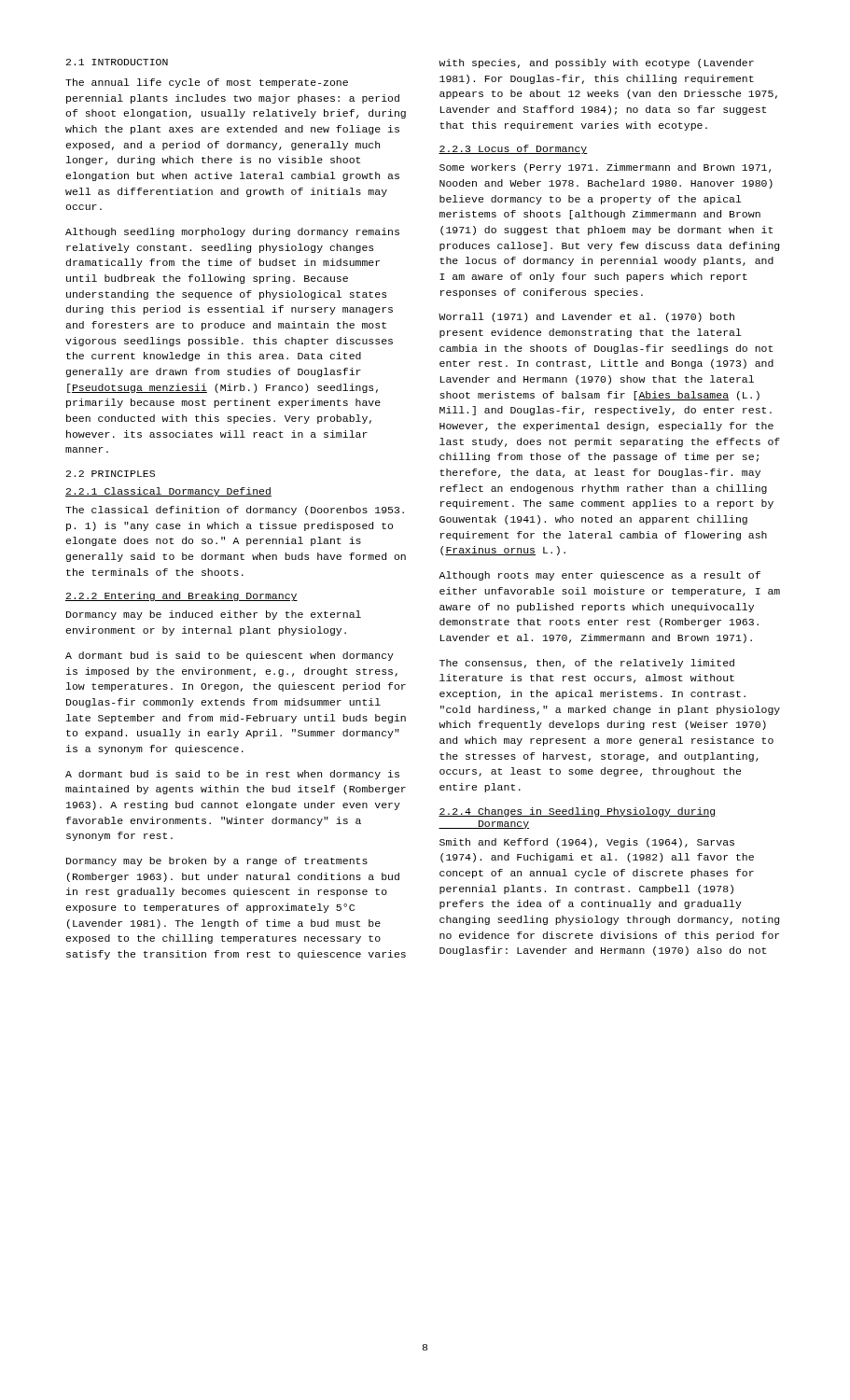Select the section header containing "2.2 PRINCIPLES"
Viewport: 850px width, 1400px height.
[x=110, y=474]
